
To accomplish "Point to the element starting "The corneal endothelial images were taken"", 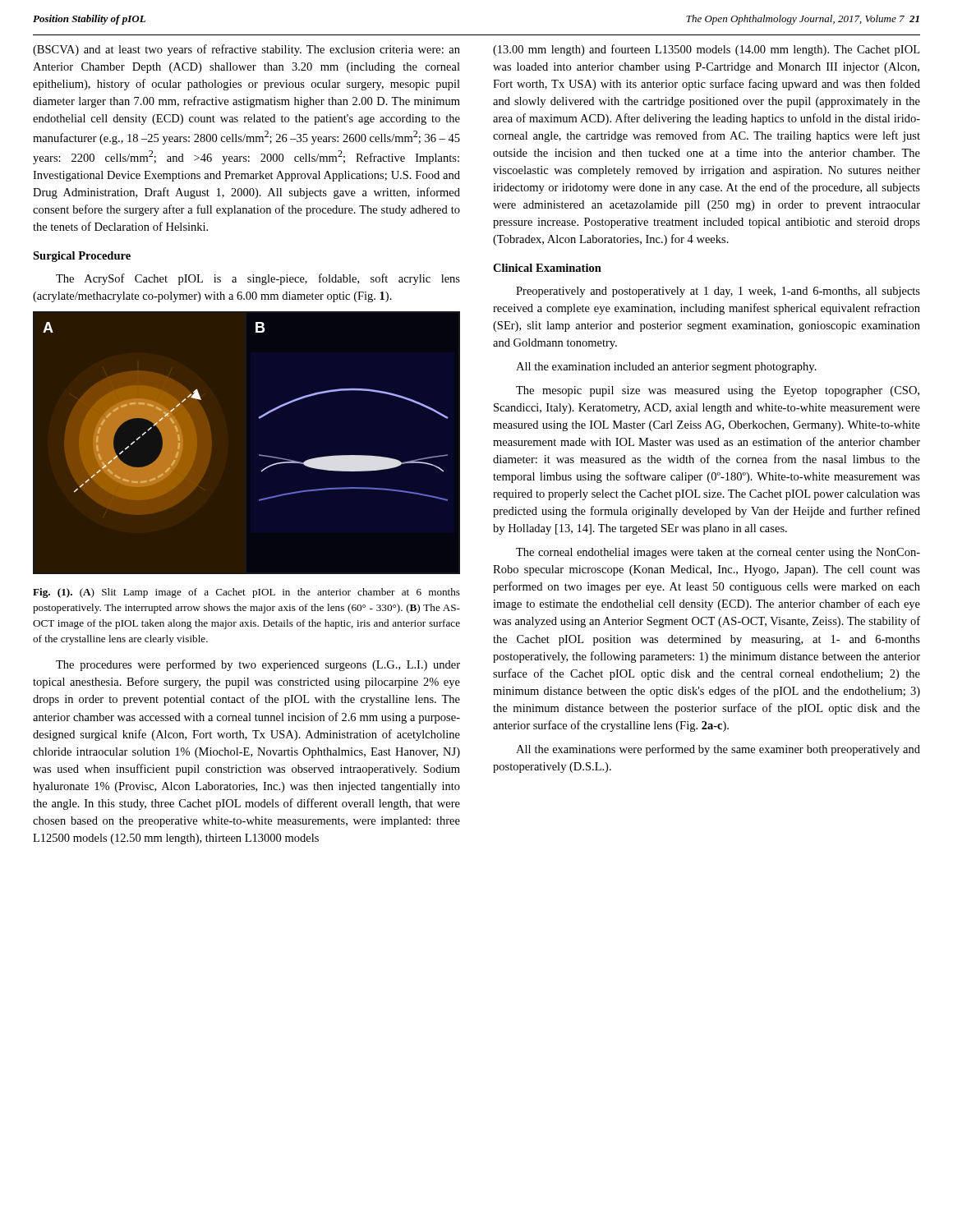I will (707, 639).
